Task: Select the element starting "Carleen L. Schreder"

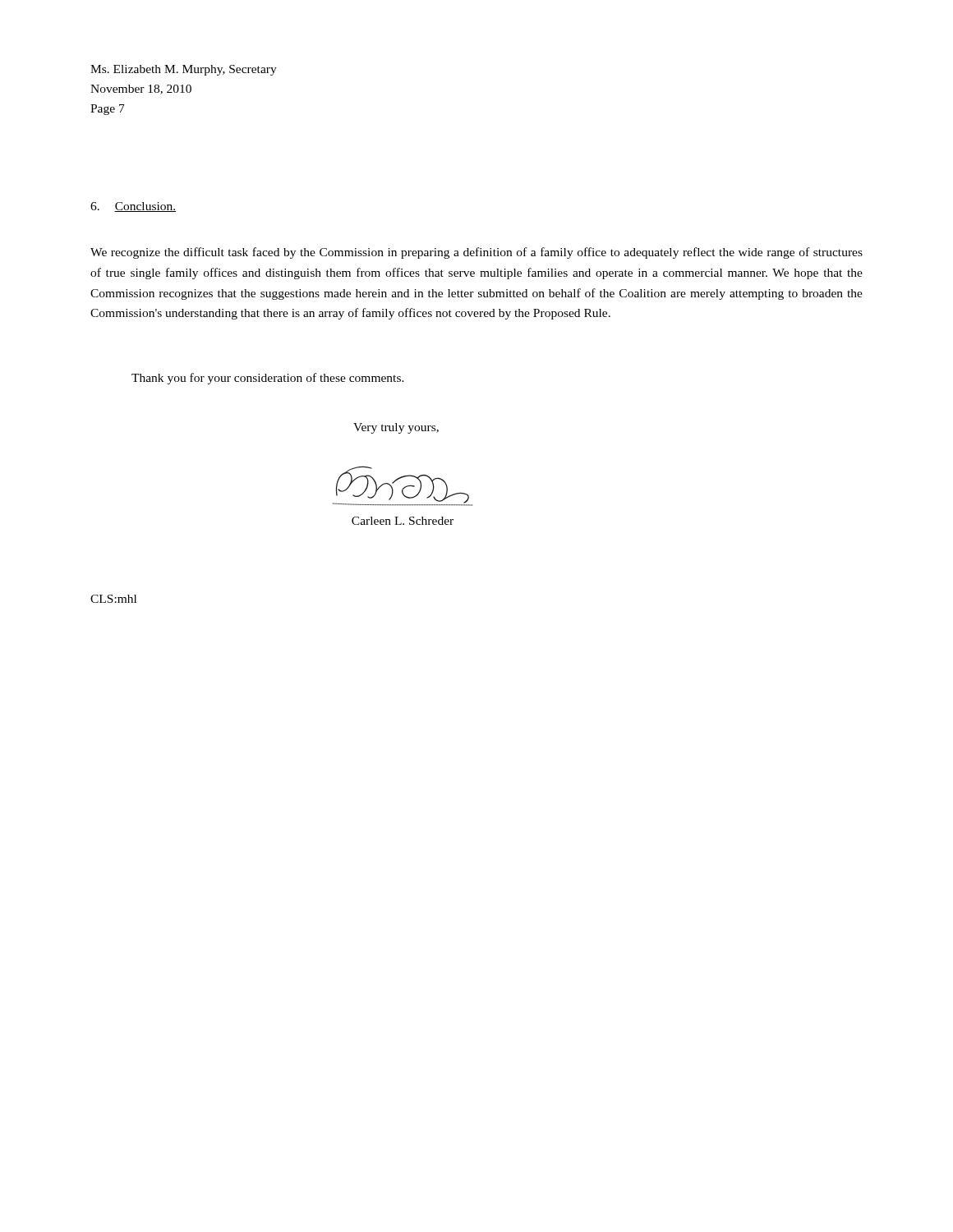Action: [x=403, y=520]
